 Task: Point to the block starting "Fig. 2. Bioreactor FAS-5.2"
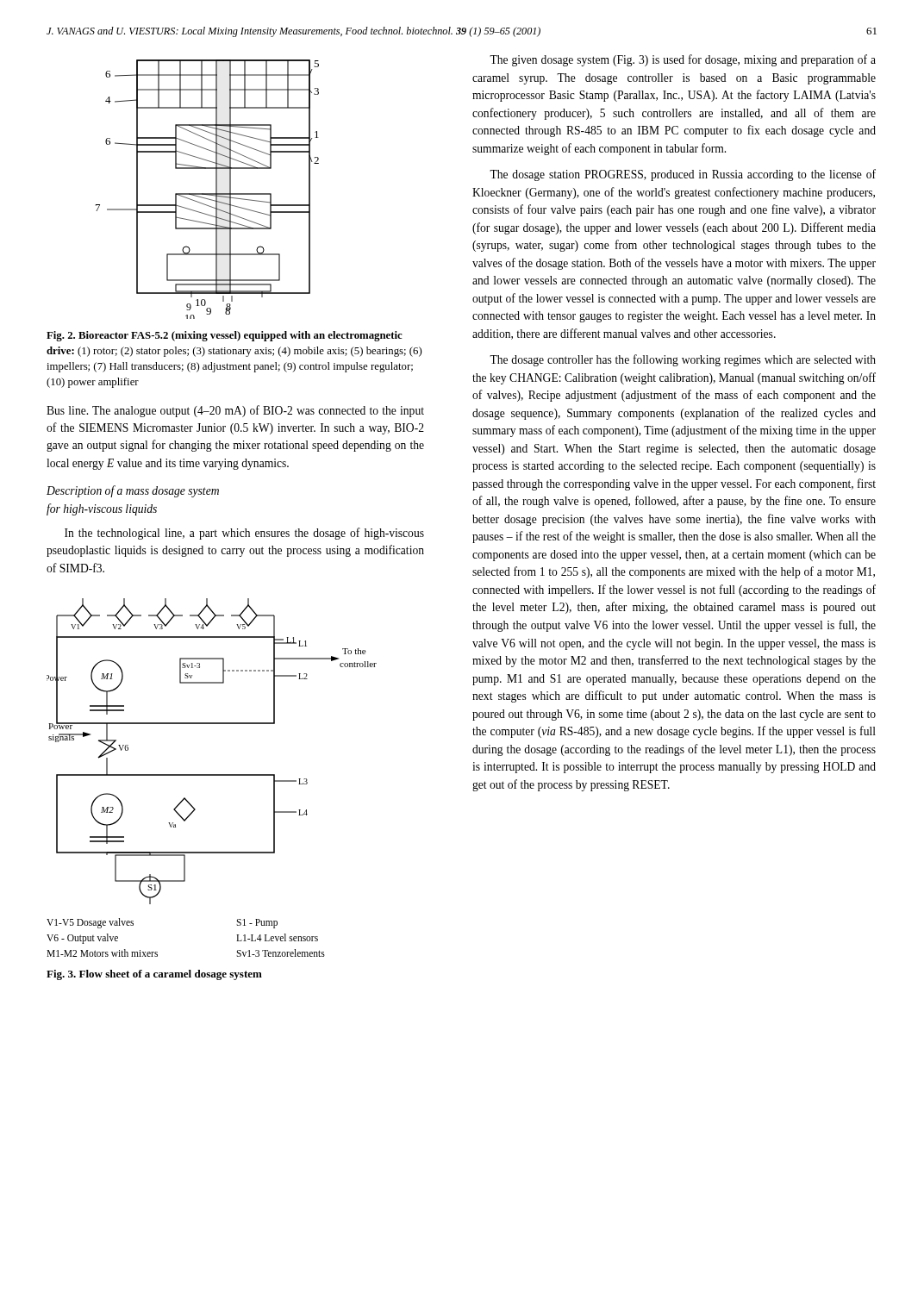pos(234,359)
